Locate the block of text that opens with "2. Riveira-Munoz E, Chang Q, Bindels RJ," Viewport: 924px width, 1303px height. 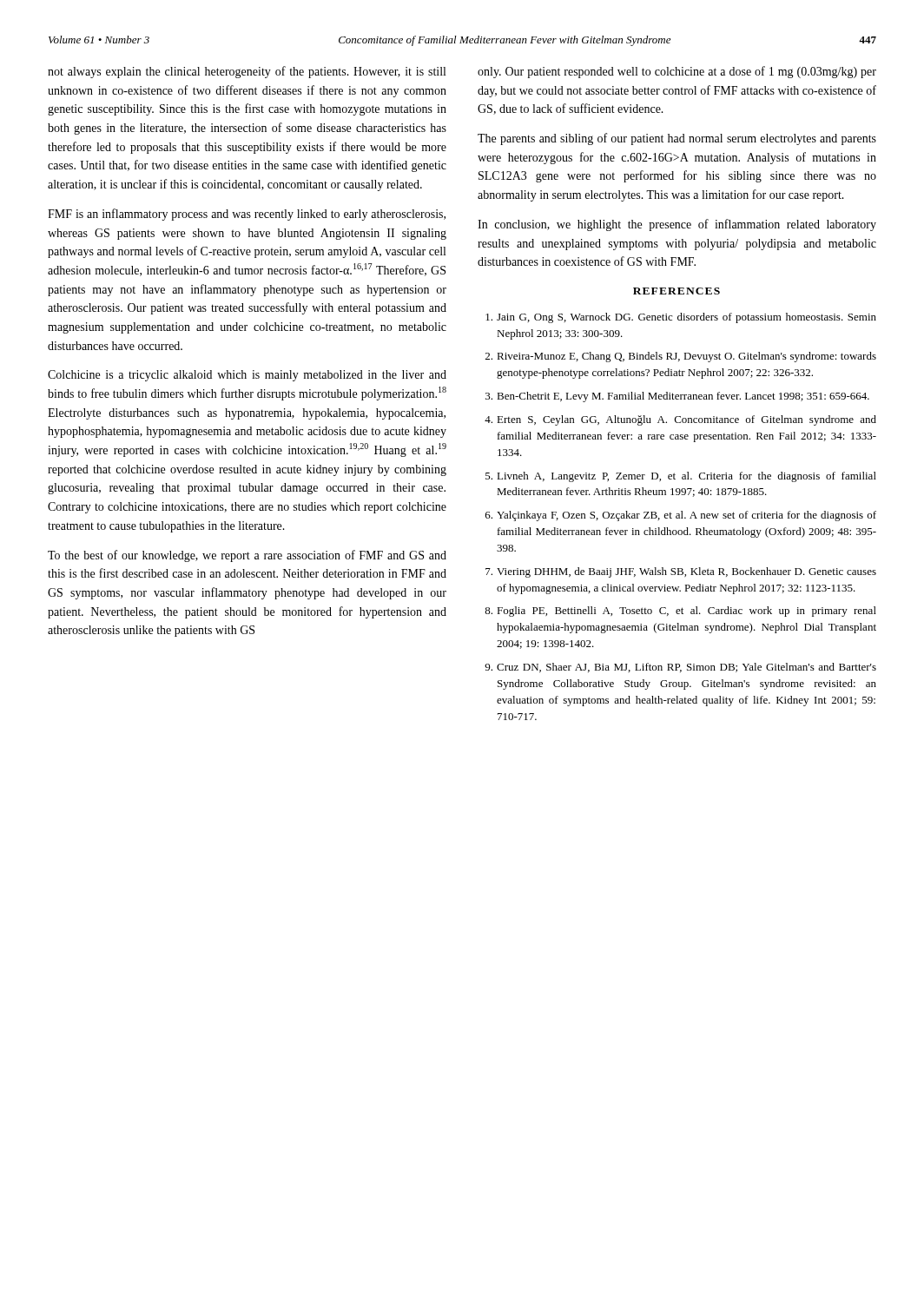(x=677, y=365)
